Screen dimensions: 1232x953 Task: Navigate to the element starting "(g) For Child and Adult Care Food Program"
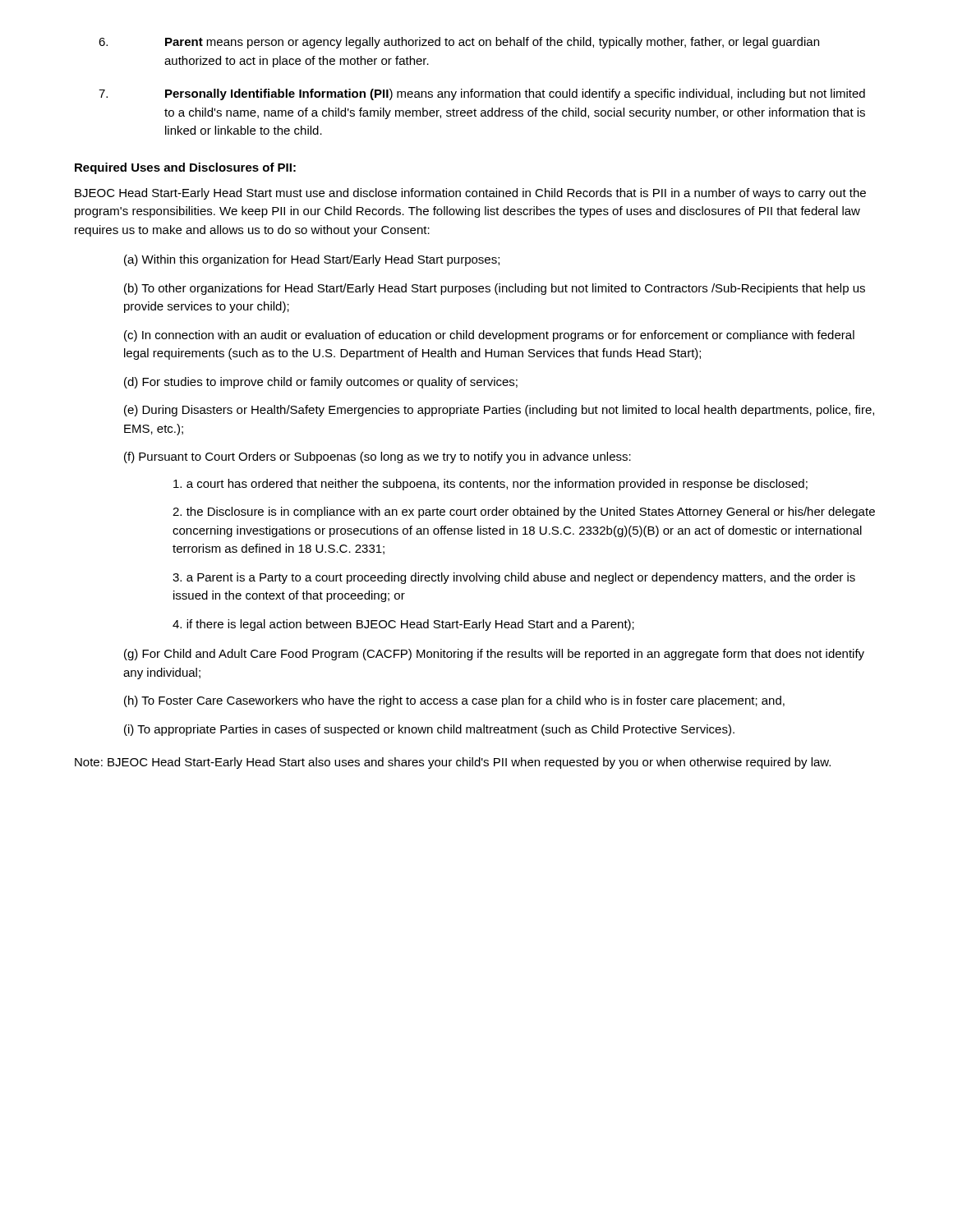click(494, 663)
